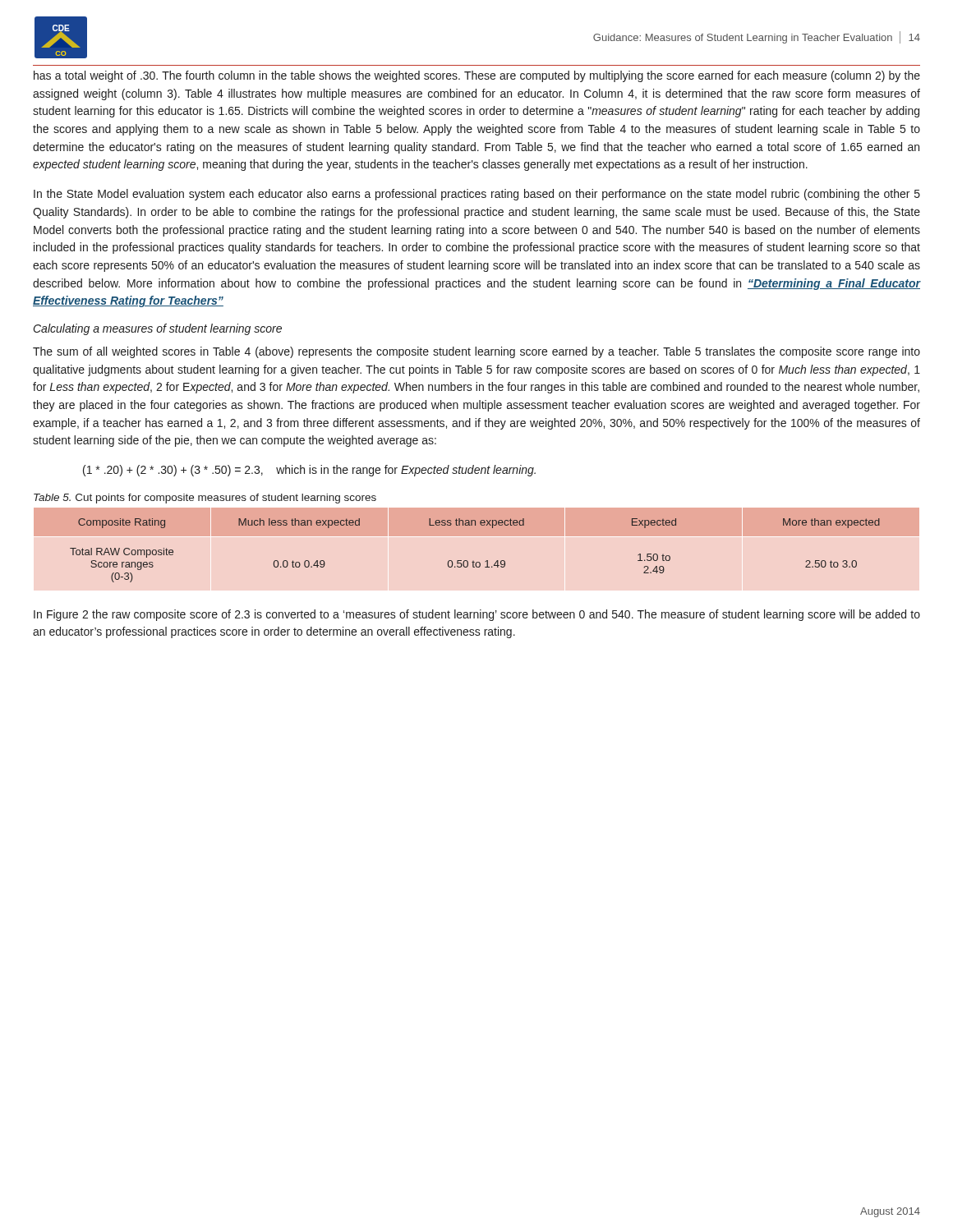
Task: Click on the table containing "0.0 to 0.49"
Action: pyautogui.click(x=476, y=549)
